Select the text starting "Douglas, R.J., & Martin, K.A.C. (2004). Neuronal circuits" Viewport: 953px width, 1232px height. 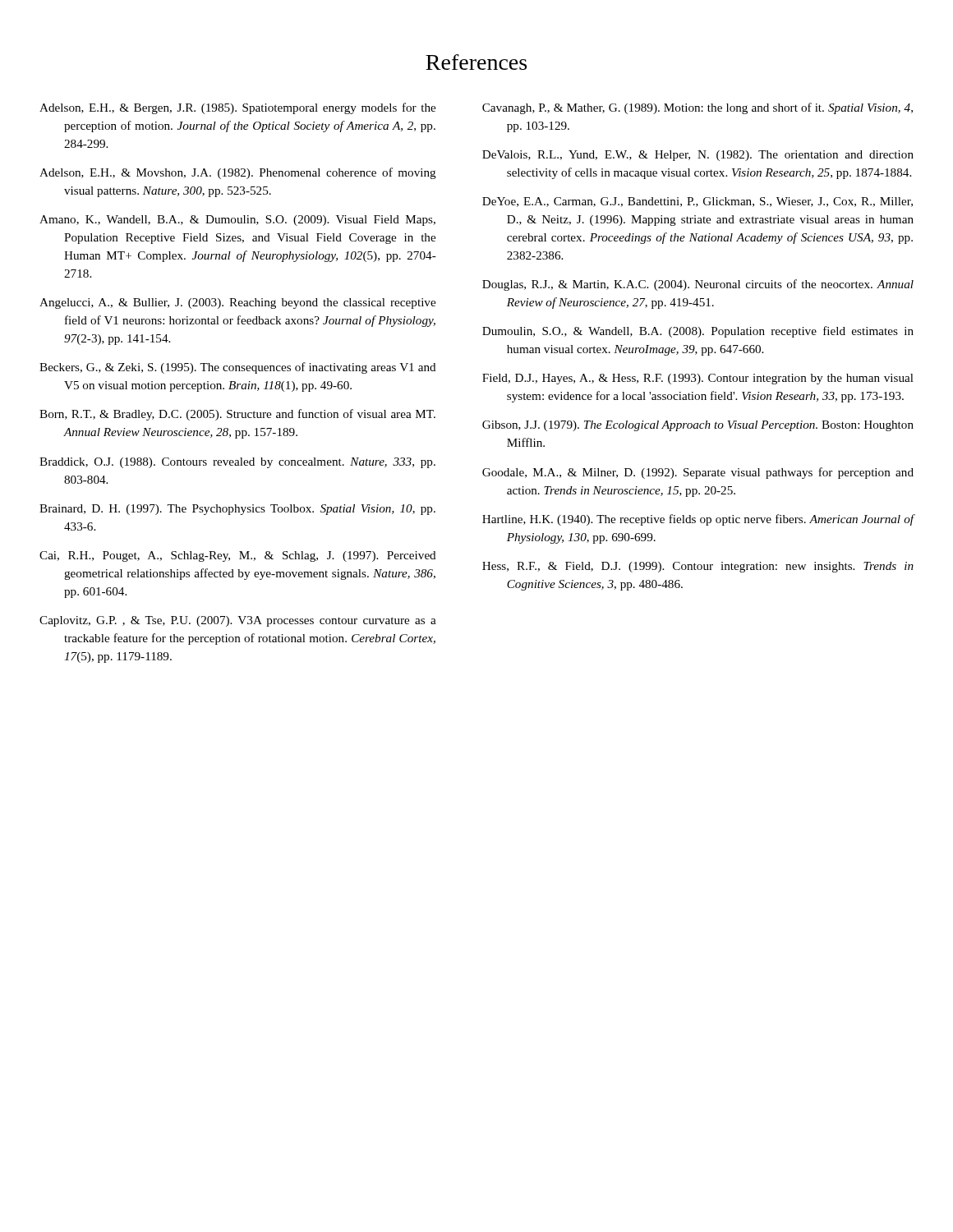pos(698,293)
